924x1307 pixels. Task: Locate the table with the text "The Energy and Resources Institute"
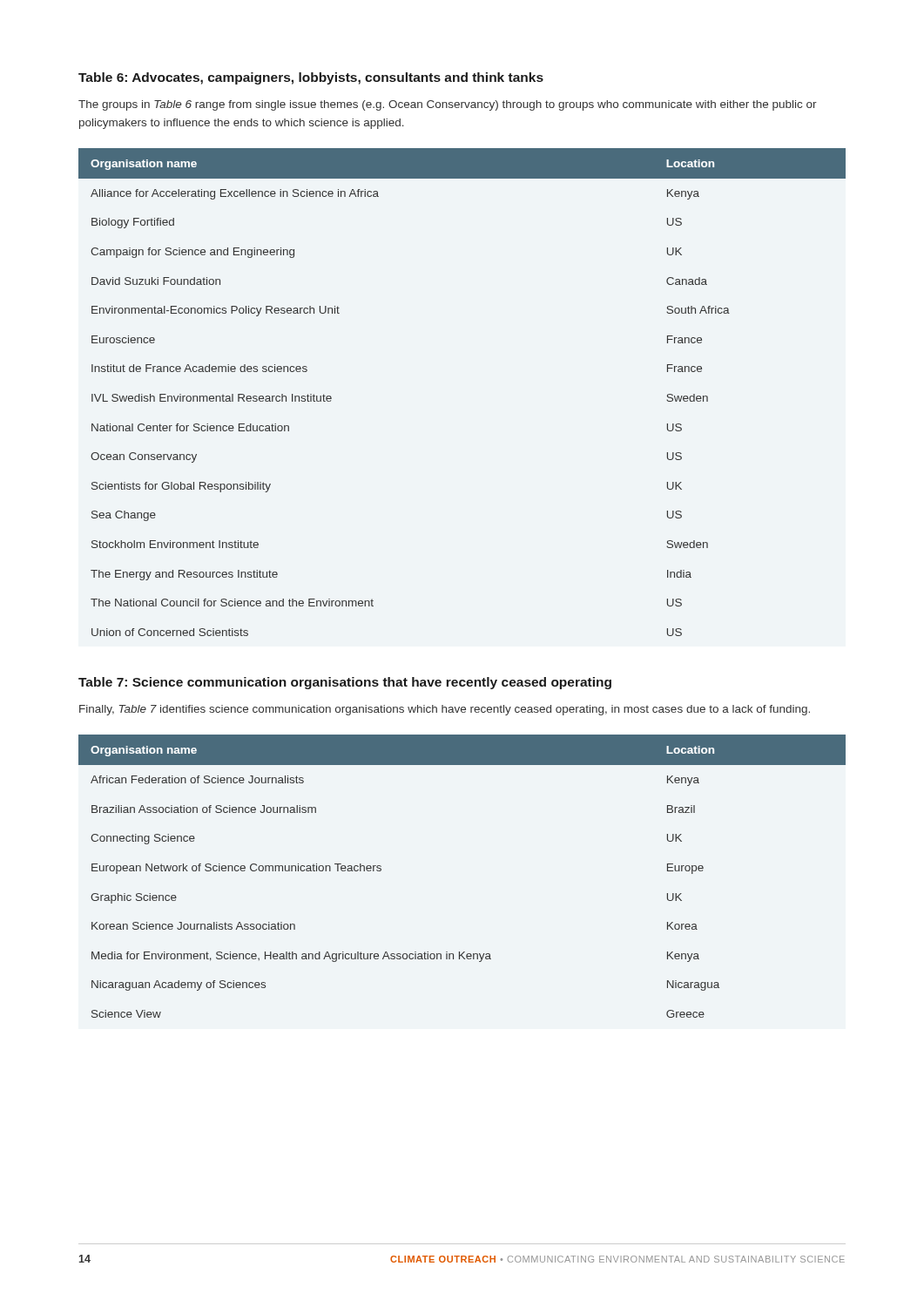tap(462, 397)
